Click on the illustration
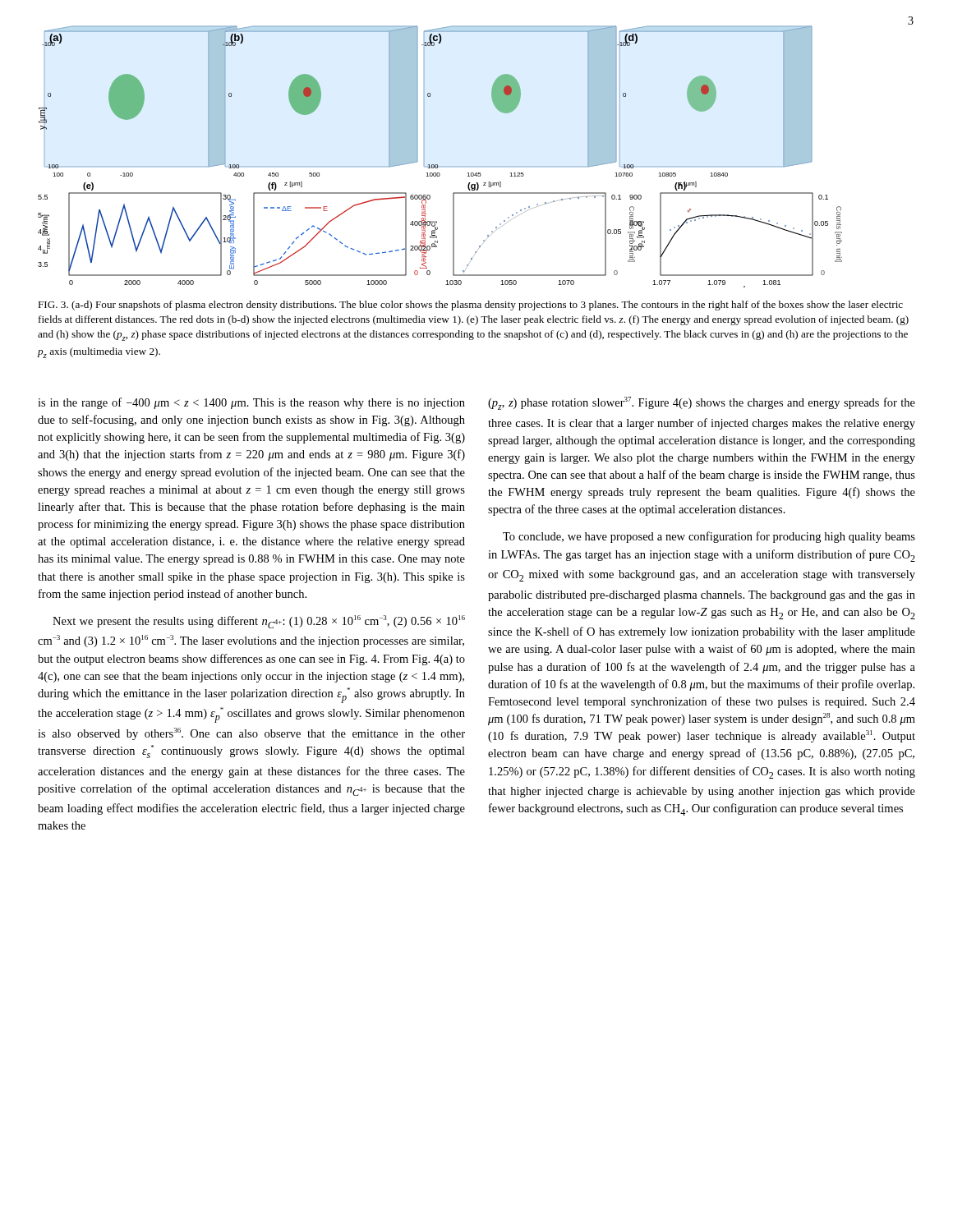 tap(476, 156)
